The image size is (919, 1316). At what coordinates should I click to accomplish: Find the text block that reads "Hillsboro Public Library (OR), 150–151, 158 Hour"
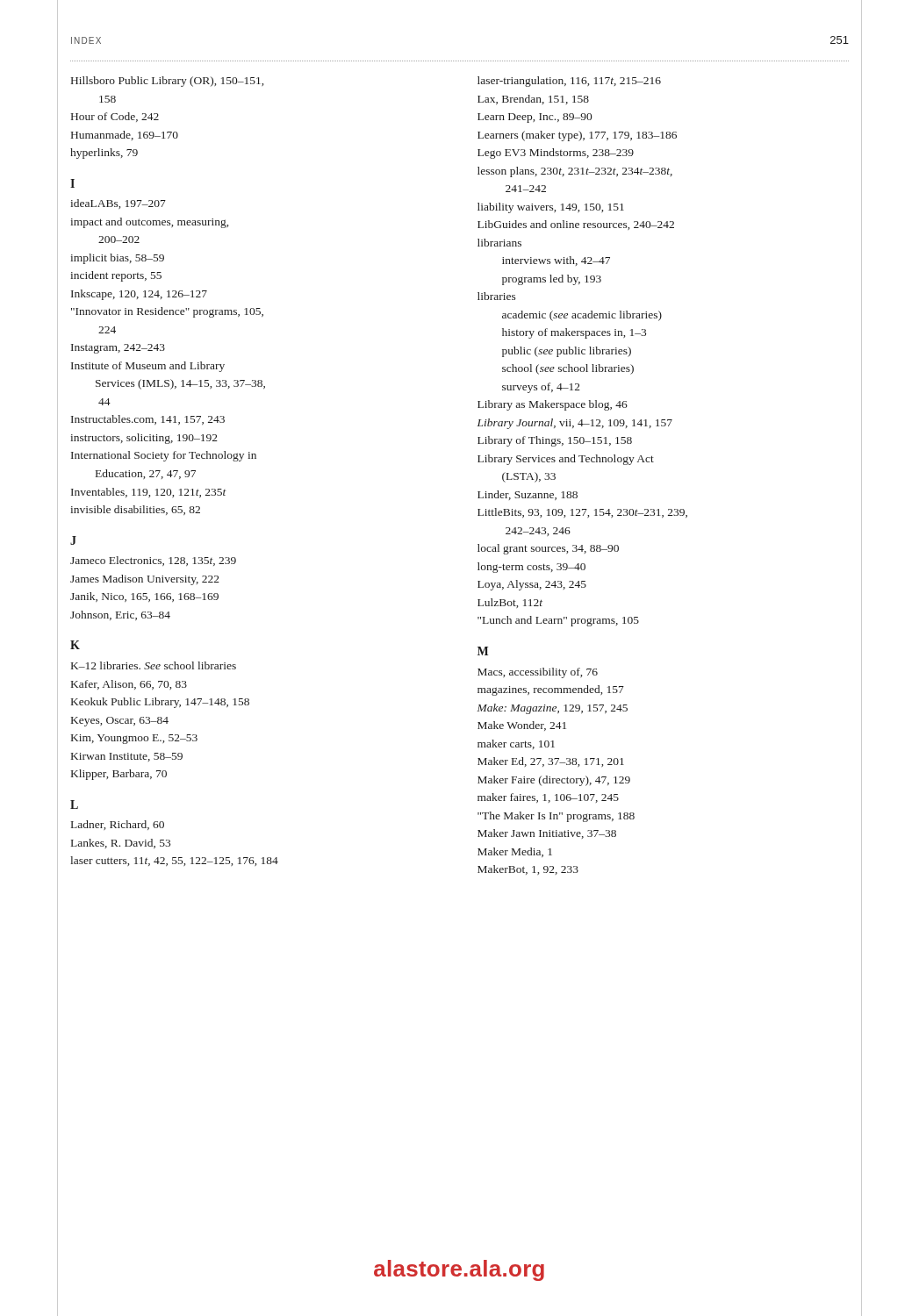167,82
